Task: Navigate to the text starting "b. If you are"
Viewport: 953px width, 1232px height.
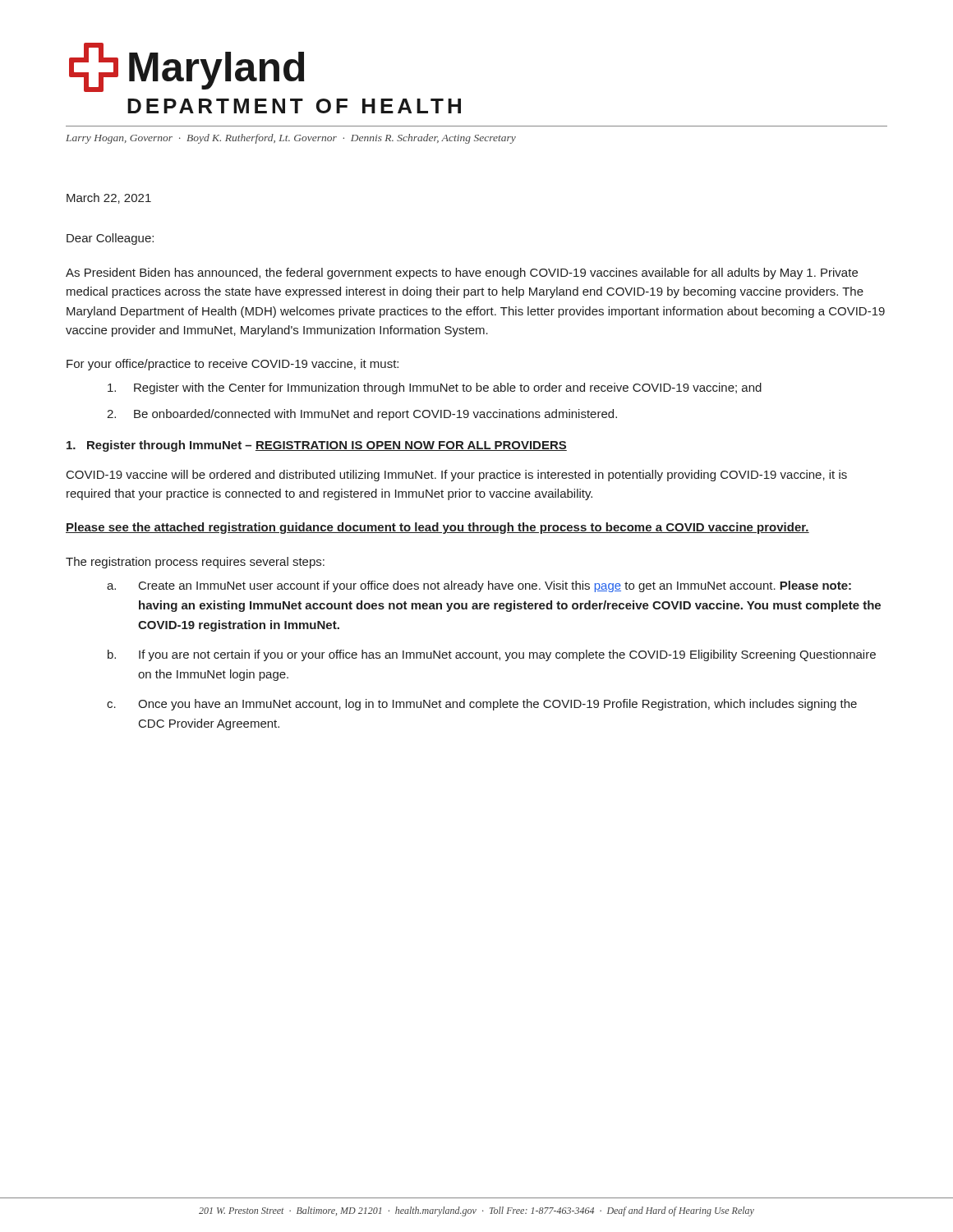Action: [497, 664]
